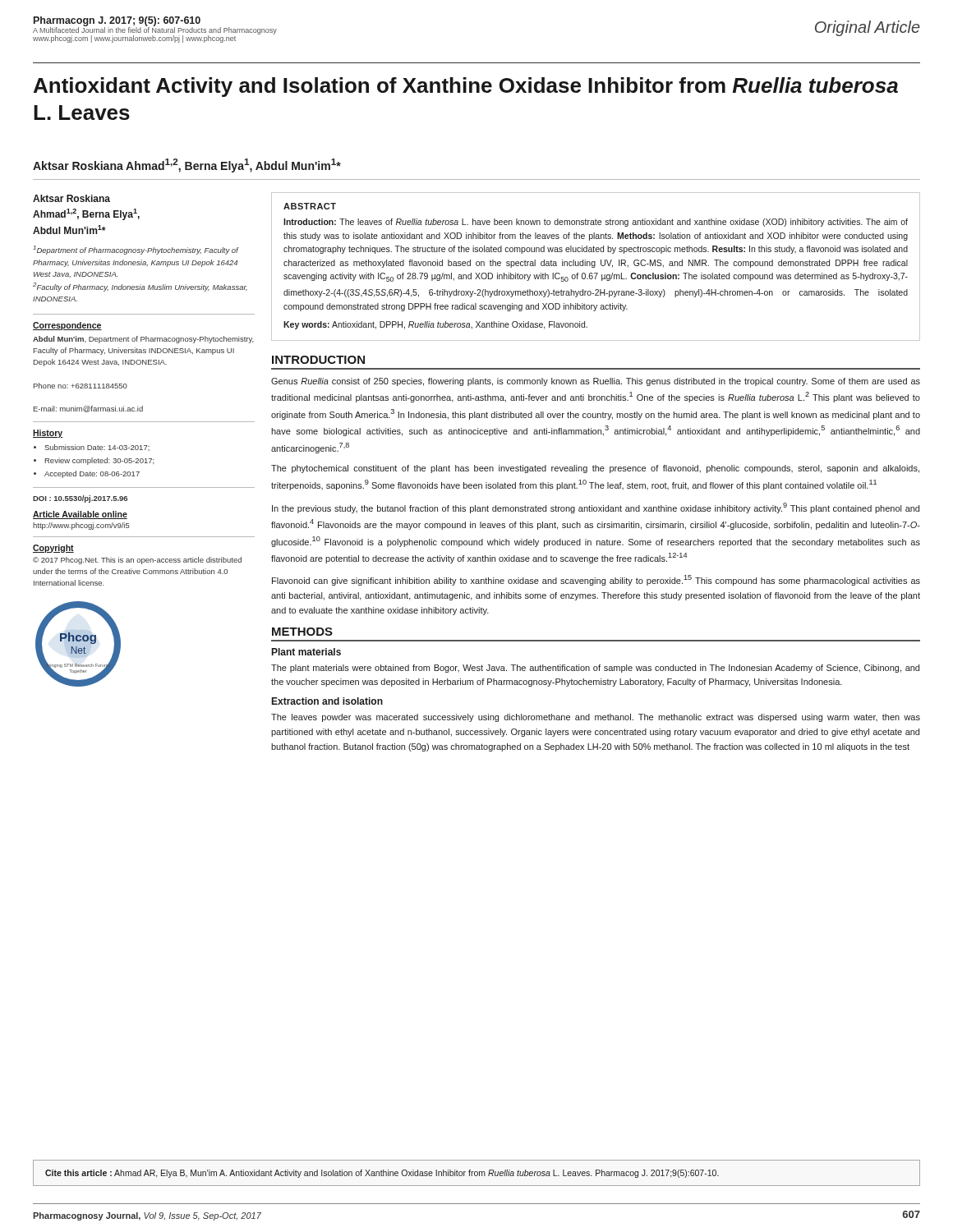Select the title that says "Antioxidant Activity and Isolation of Xanthine"
The image size is (953, 1232).
click(x=476, y=99)
